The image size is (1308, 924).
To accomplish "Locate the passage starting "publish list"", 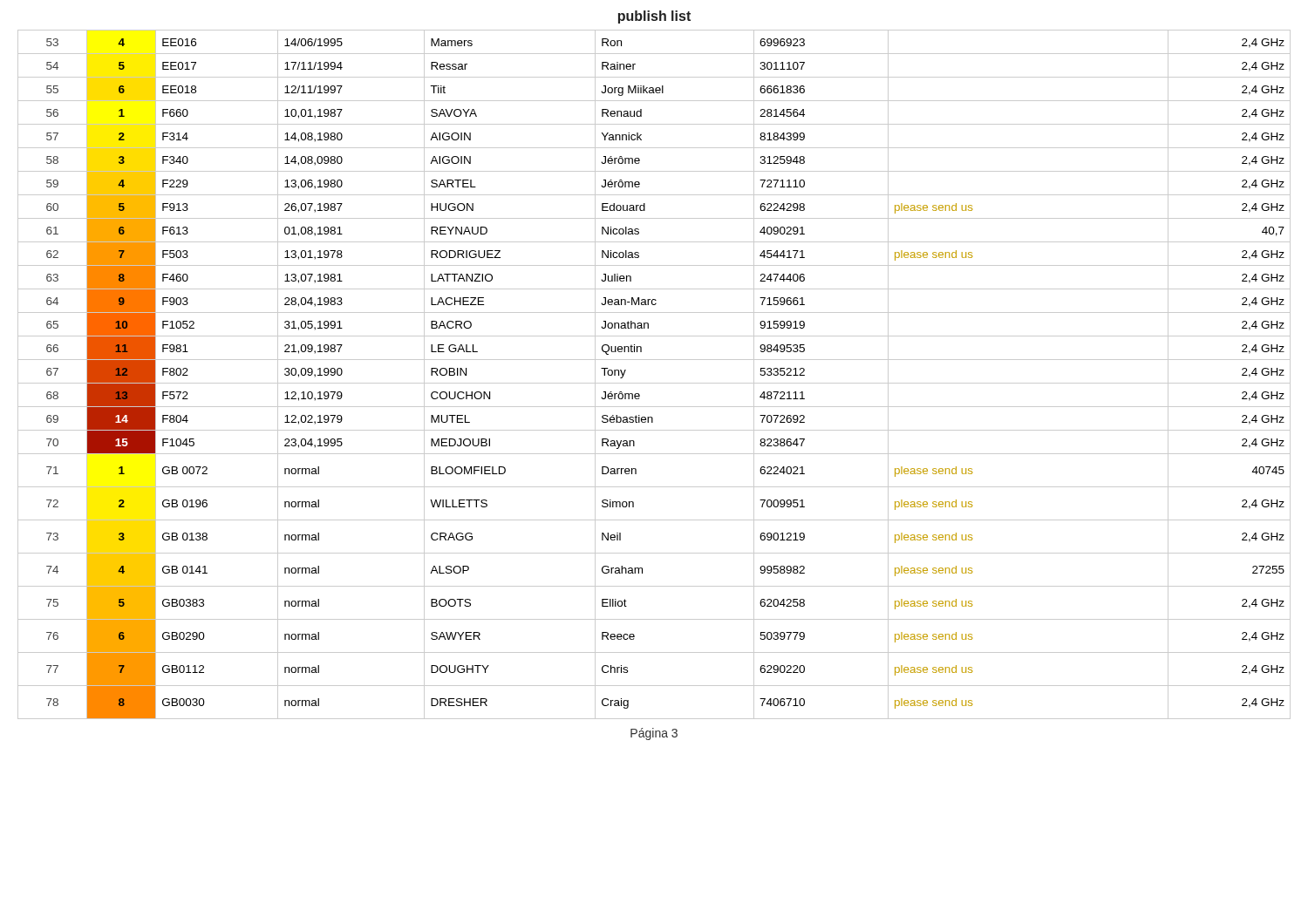I will (654, 16).
